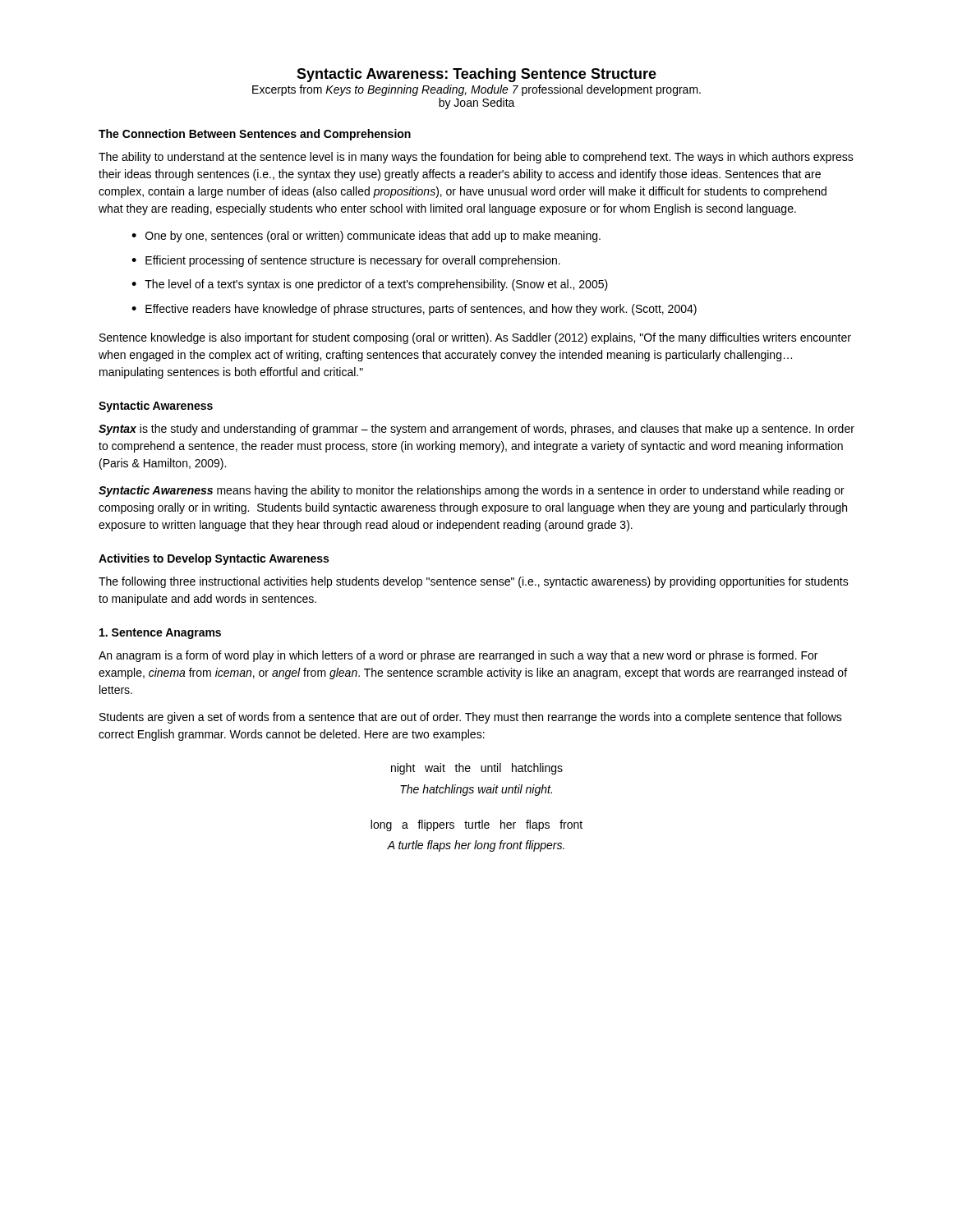The height and width of the screenshot is (1232, 953).
Task: Find the block on this page that starts "An anagram is a form of word"
Action: (473, 673)
